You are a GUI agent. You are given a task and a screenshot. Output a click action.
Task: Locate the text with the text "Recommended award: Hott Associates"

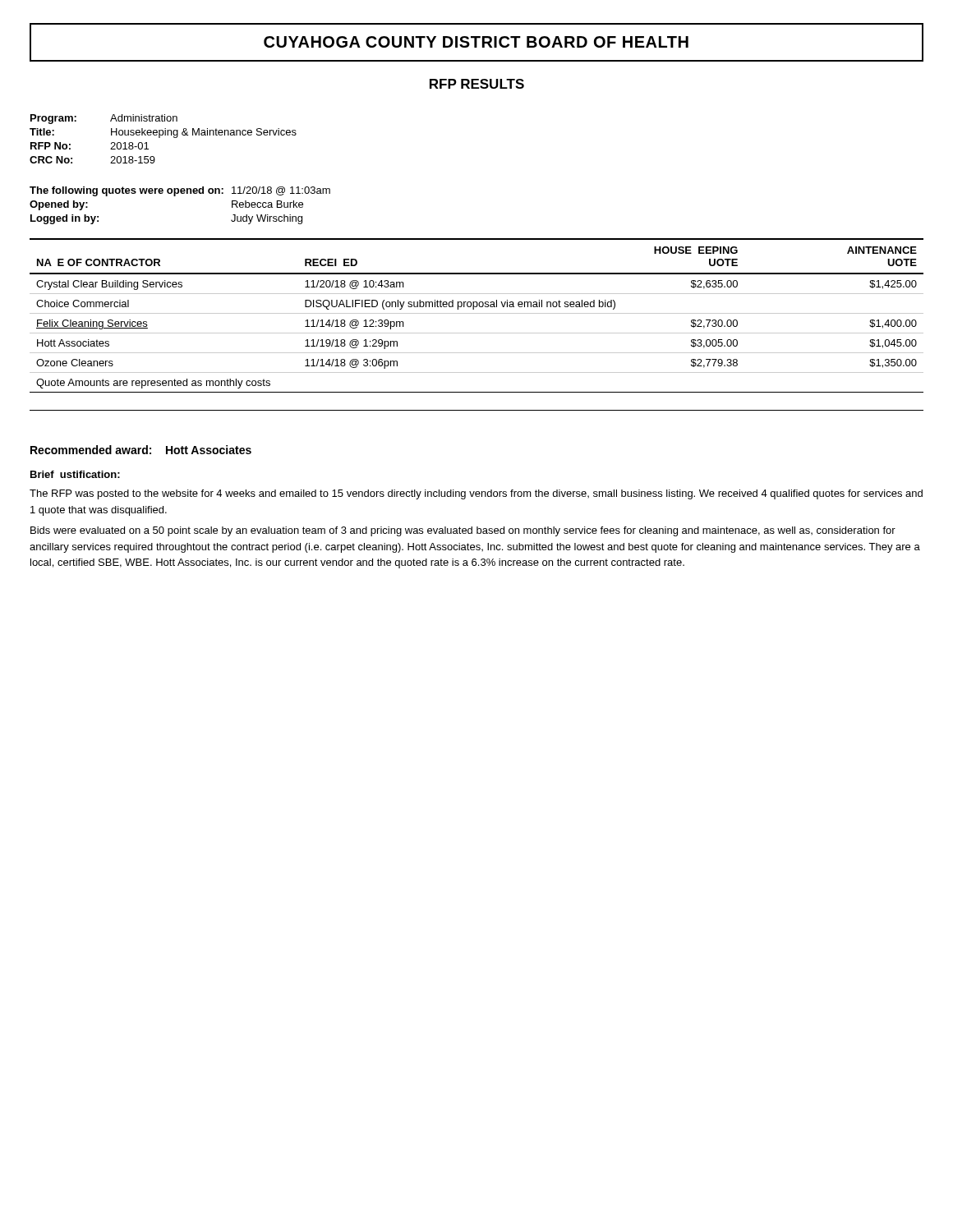click(x=141, y=450)
